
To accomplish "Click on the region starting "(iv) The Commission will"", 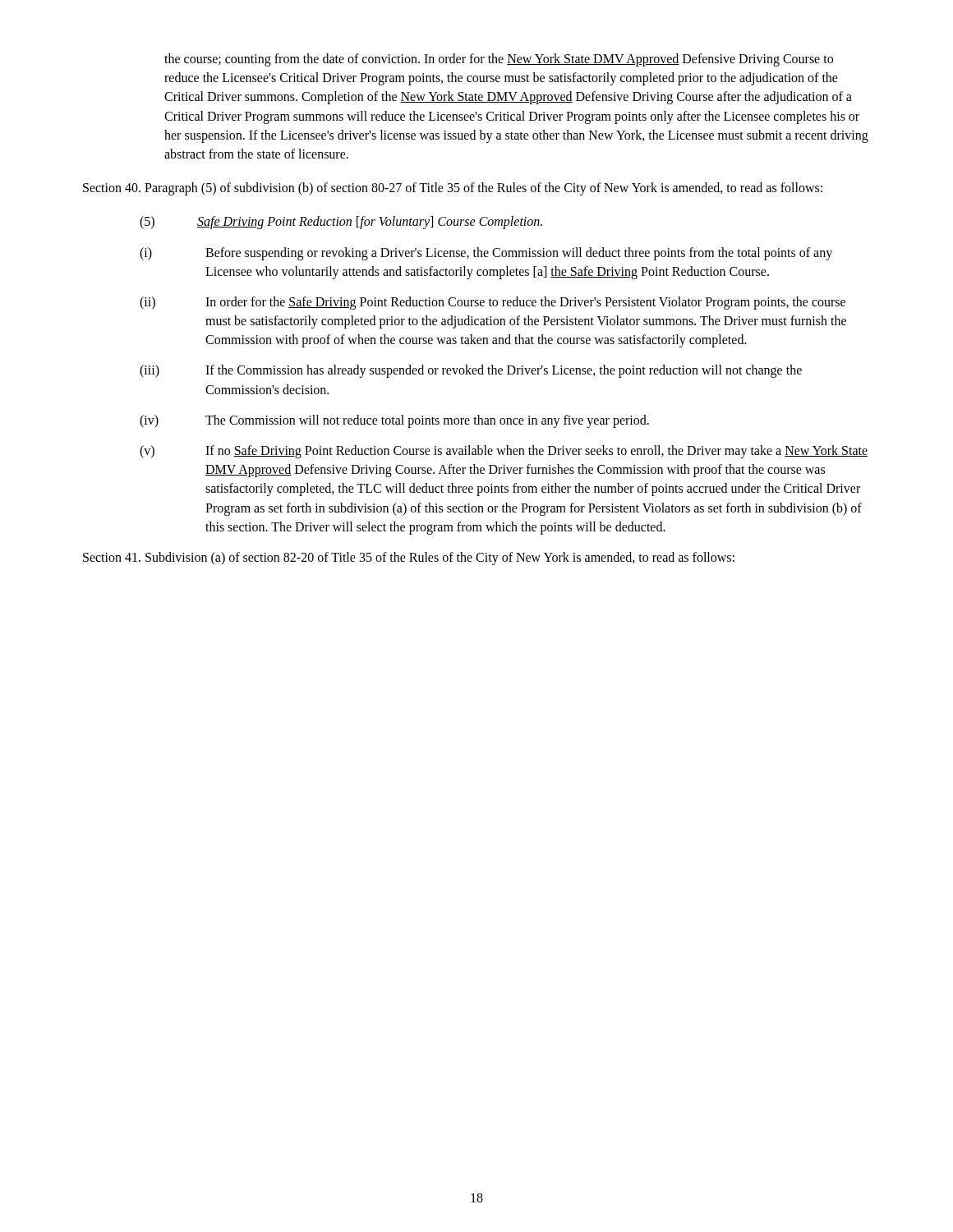I will click(505, 420).
